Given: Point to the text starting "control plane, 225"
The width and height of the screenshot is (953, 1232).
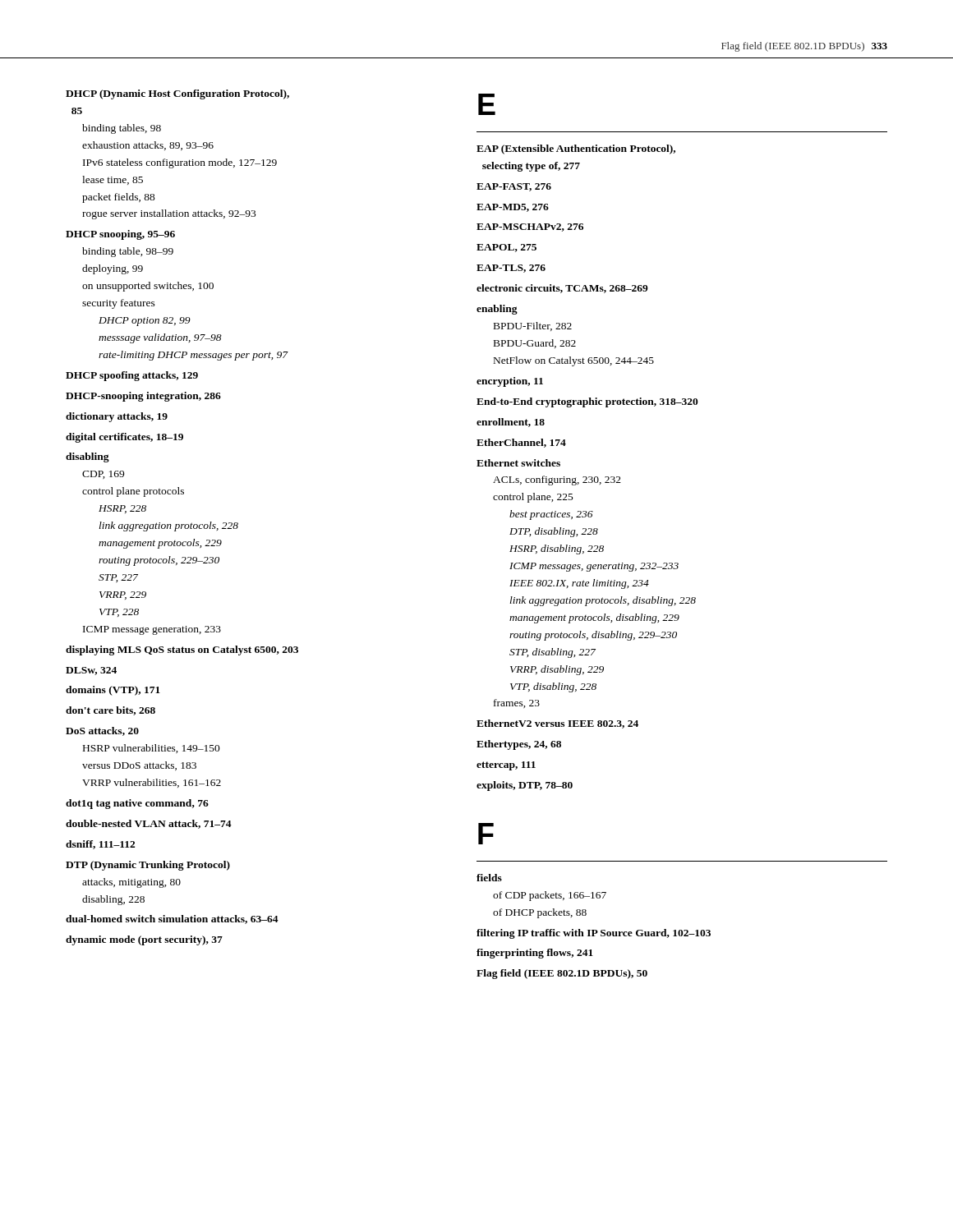Looking at the screenshot, I should pyautogui.click(x=533, y=497).
